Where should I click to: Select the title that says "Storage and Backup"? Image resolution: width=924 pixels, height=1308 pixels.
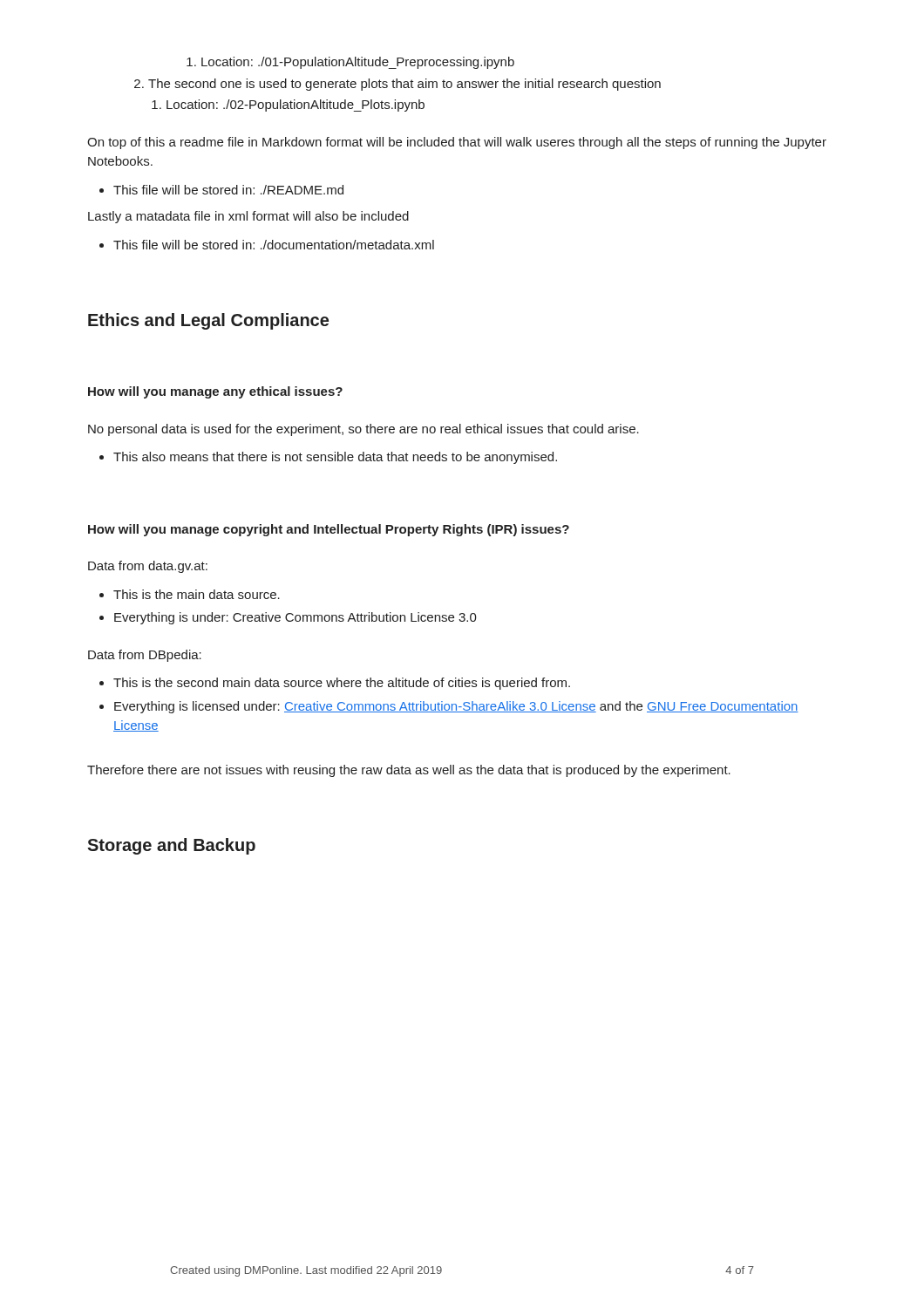[171, 845]
